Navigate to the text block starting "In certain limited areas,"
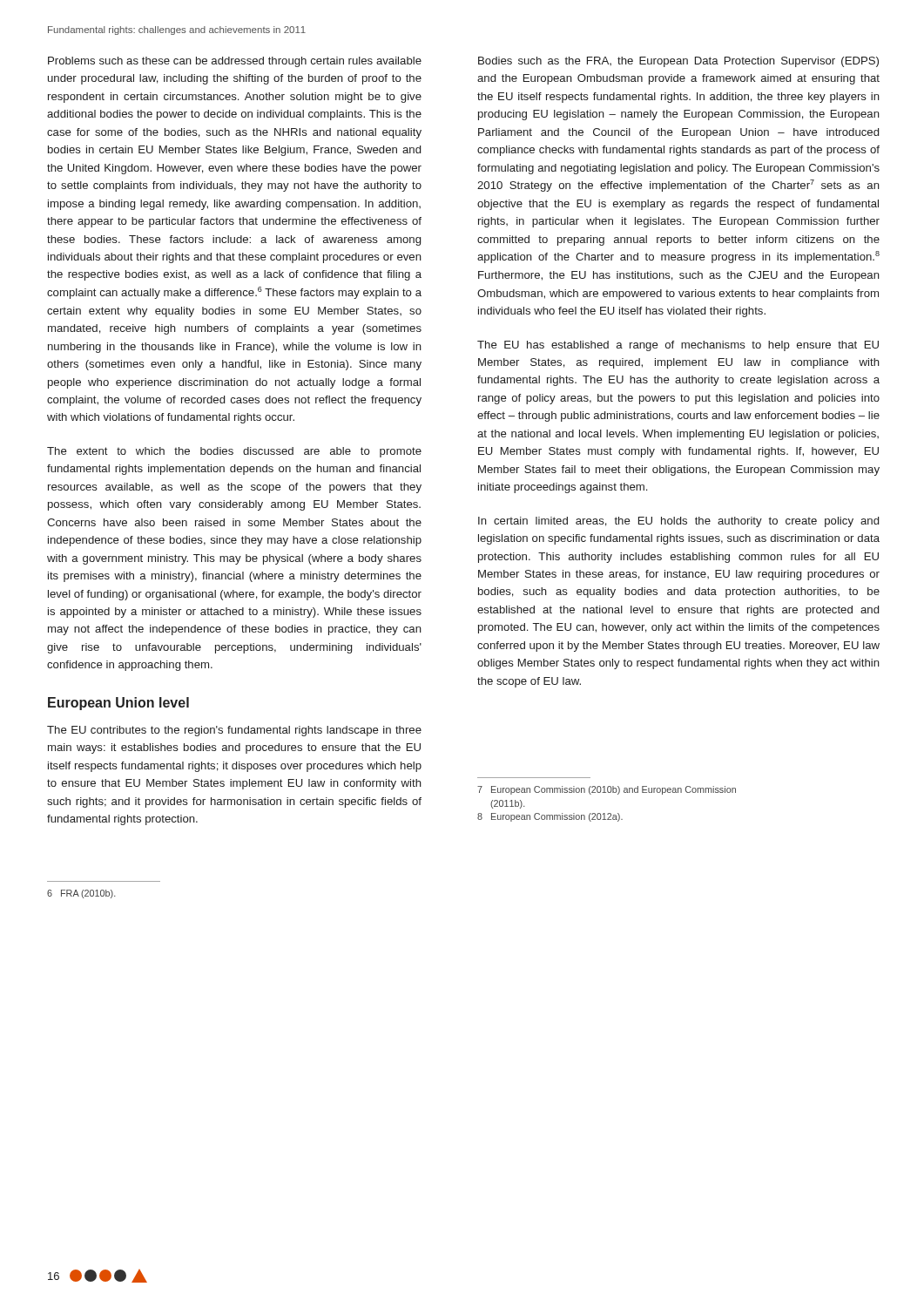Viewport: 924px width, 1307px height. (x=678, y=601)
